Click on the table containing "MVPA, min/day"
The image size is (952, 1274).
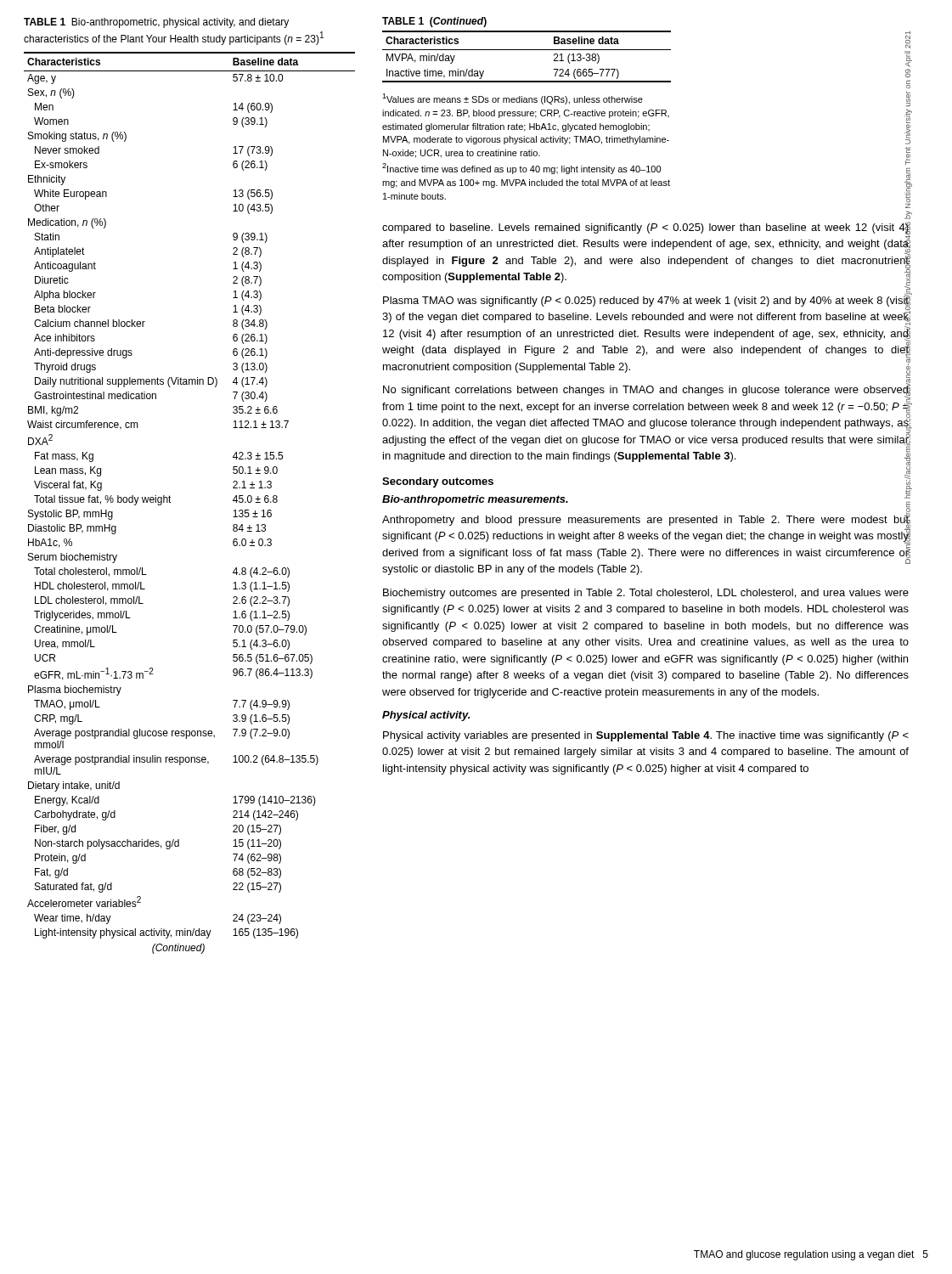pos(535,59)
